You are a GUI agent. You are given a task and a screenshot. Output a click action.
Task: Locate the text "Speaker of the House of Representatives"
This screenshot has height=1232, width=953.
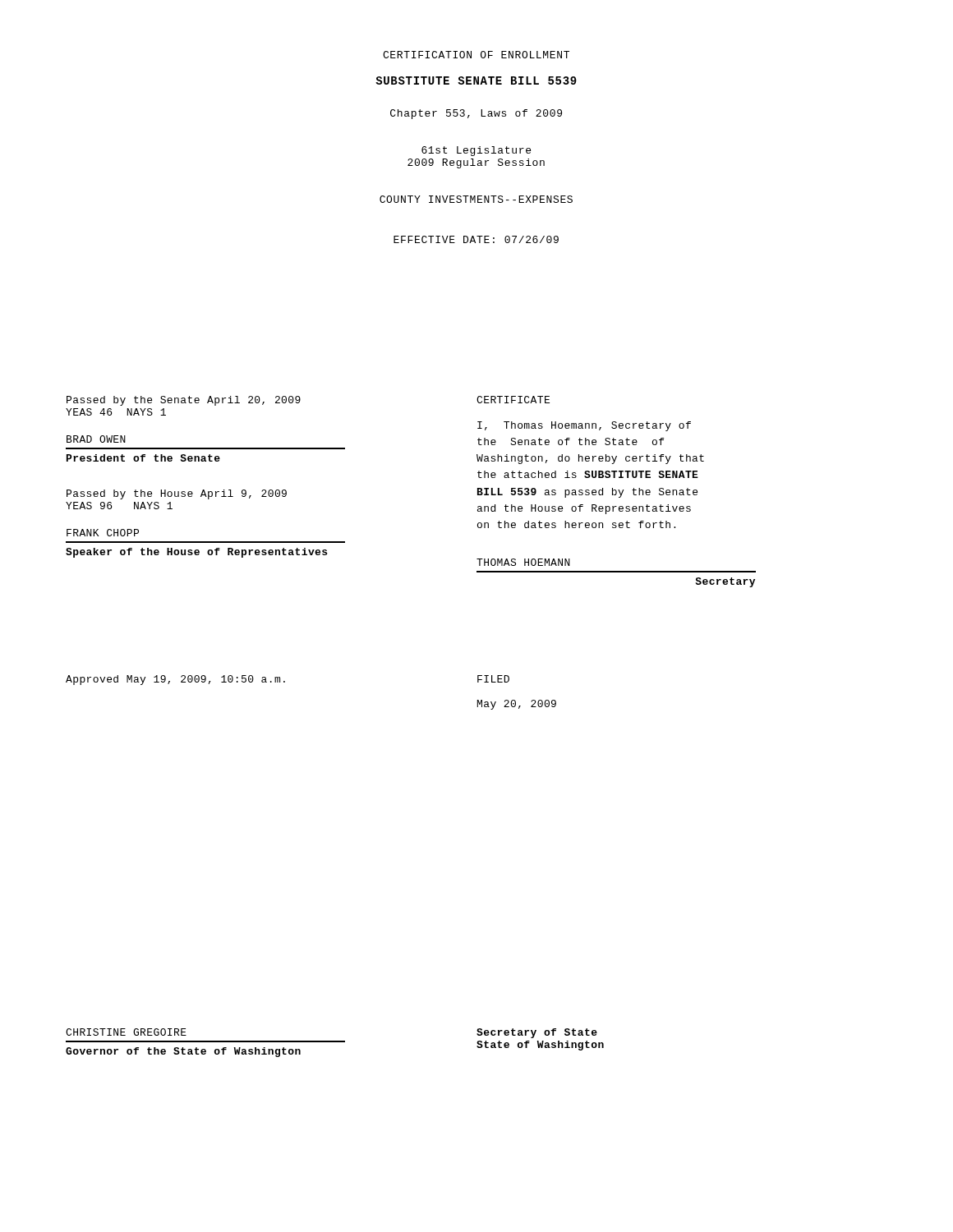197,552
